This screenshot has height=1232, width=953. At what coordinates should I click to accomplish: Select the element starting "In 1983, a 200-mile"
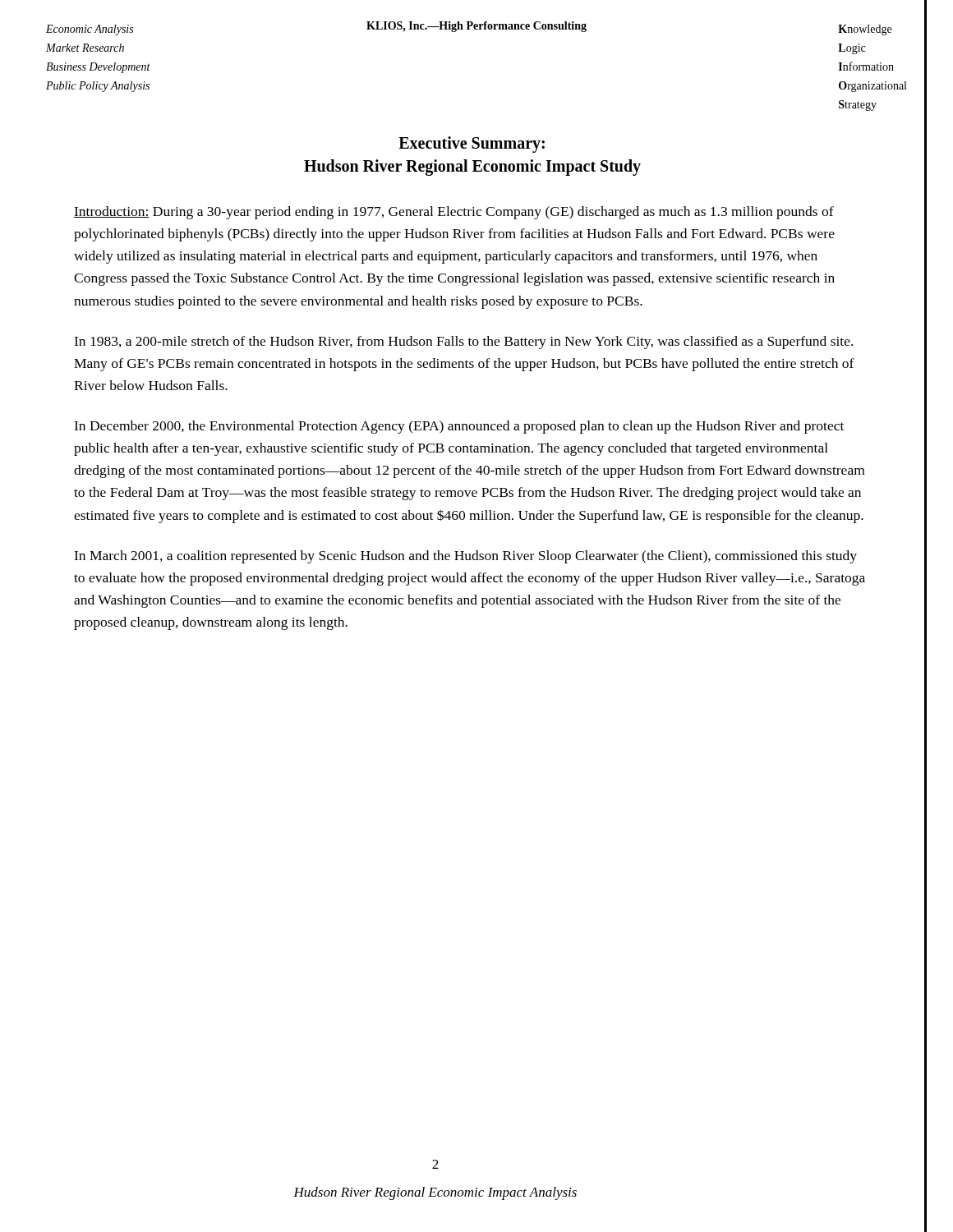pyautogui.click(x=464, y=363)
